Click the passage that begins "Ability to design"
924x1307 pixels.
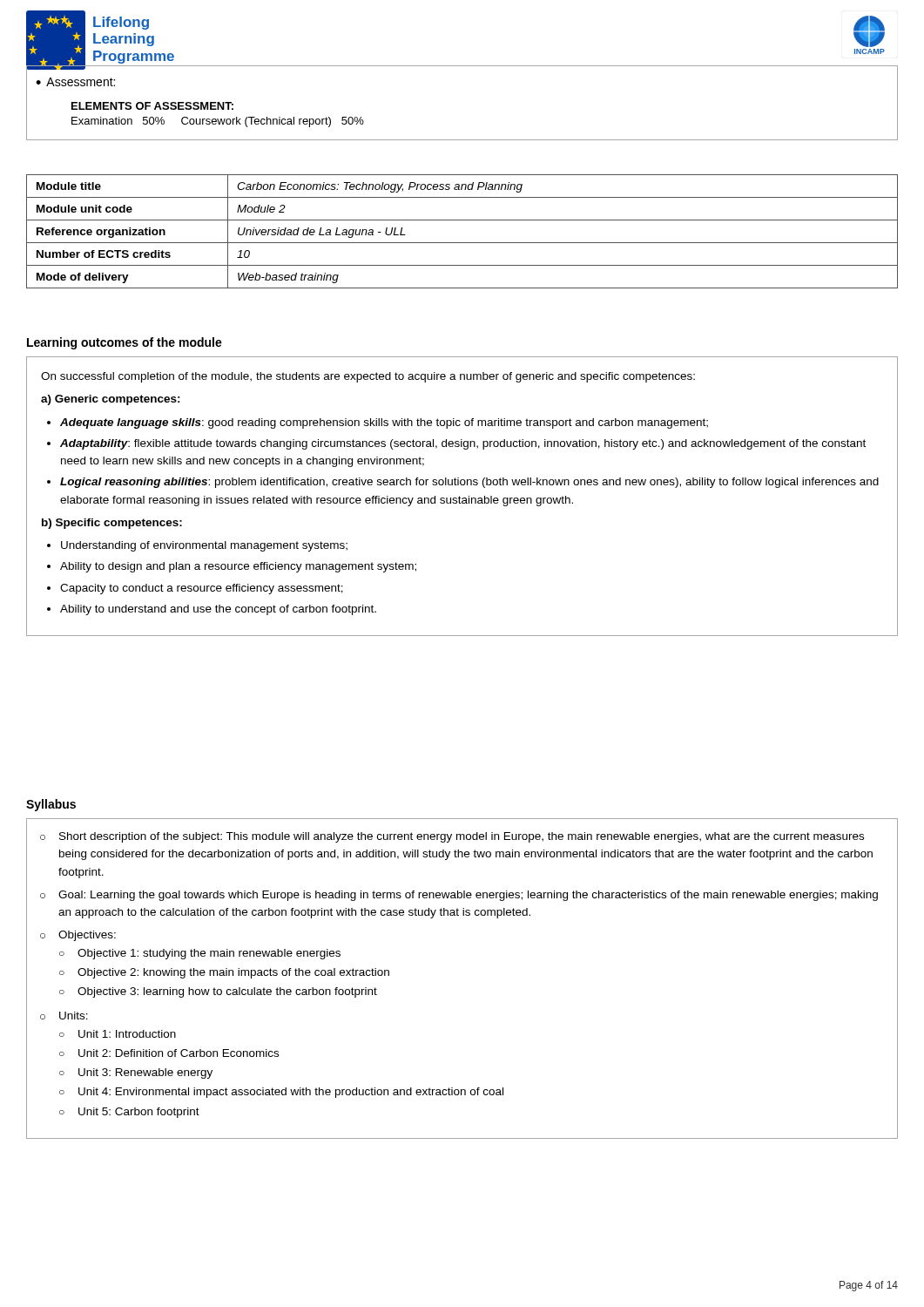[239, 566]
